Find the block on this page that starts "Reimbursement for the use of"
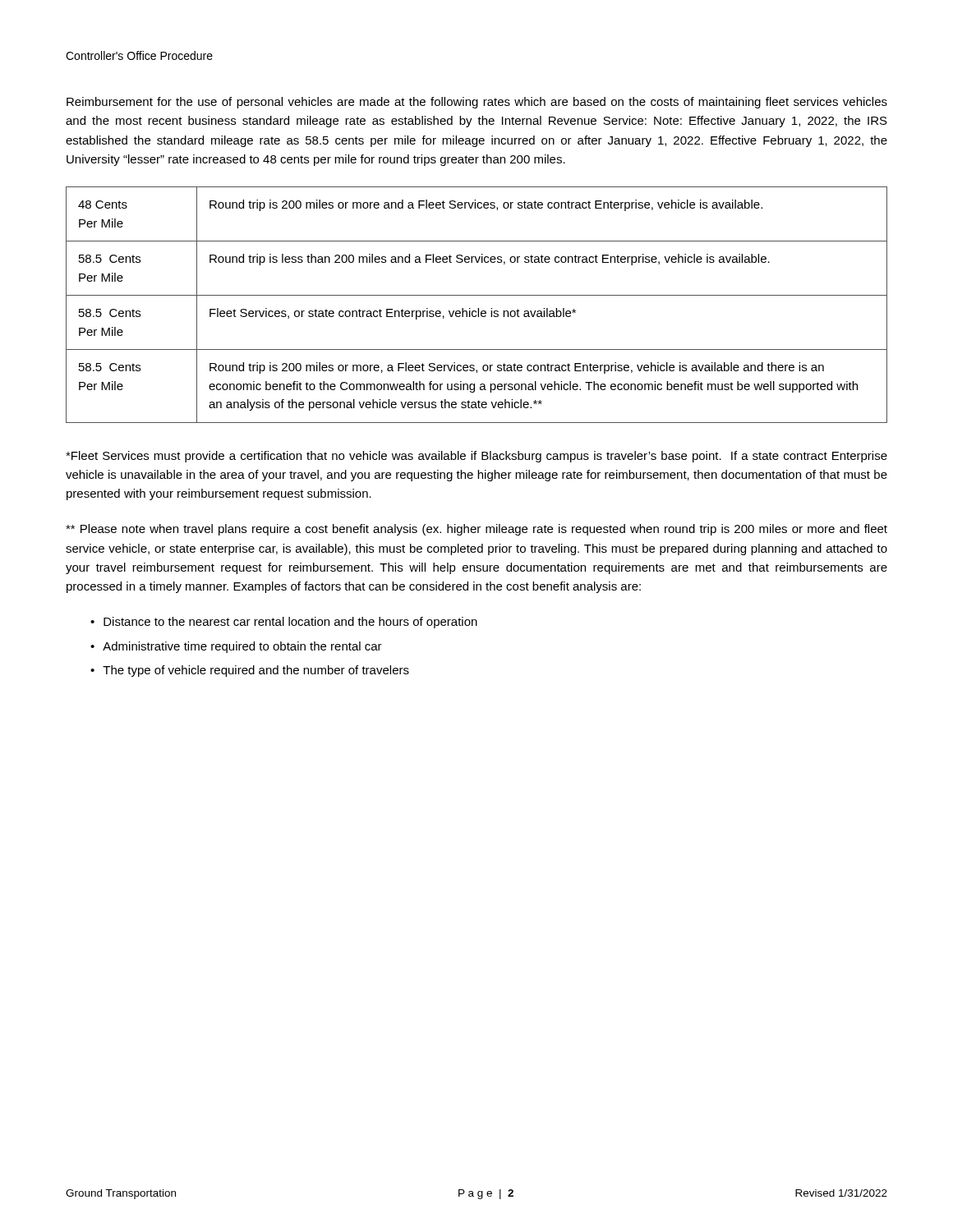The width and height of the screenshot is (953, 1232). point(476,130)
